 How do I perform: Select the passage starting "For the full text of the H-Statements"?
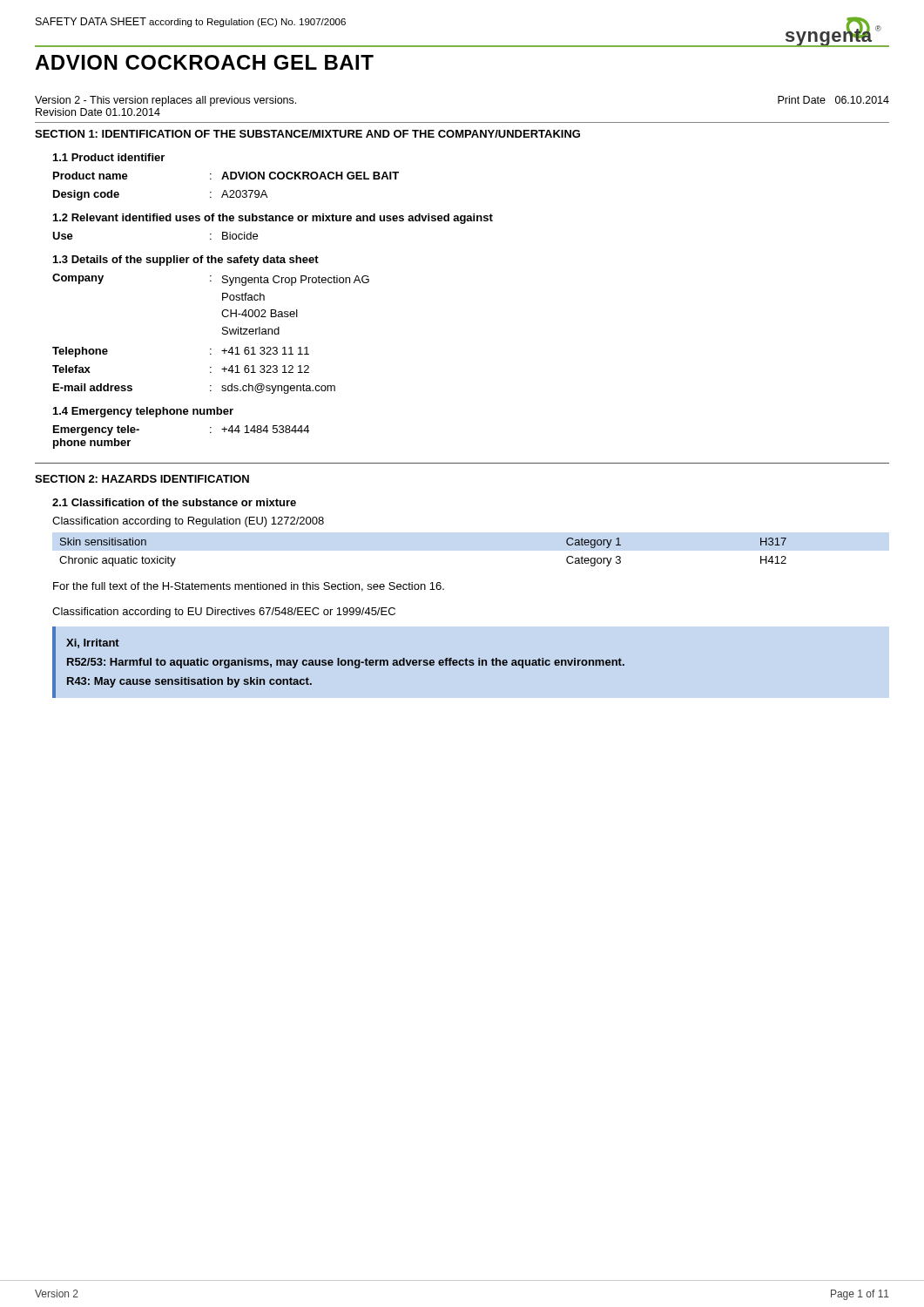249,586
